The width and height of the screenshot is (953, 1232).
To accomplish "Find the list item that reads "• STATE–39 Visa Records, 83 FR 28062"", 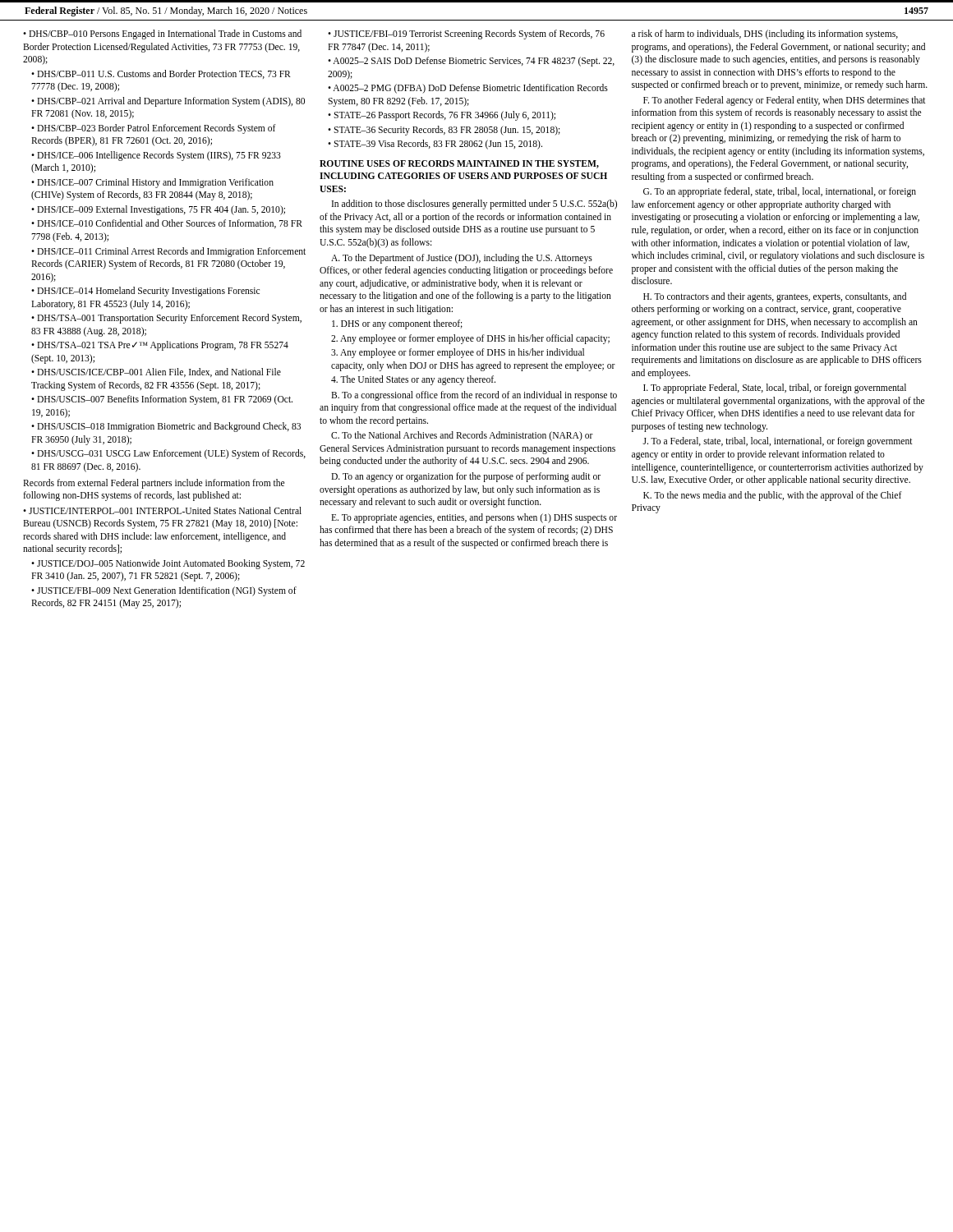I will point(435,144).
